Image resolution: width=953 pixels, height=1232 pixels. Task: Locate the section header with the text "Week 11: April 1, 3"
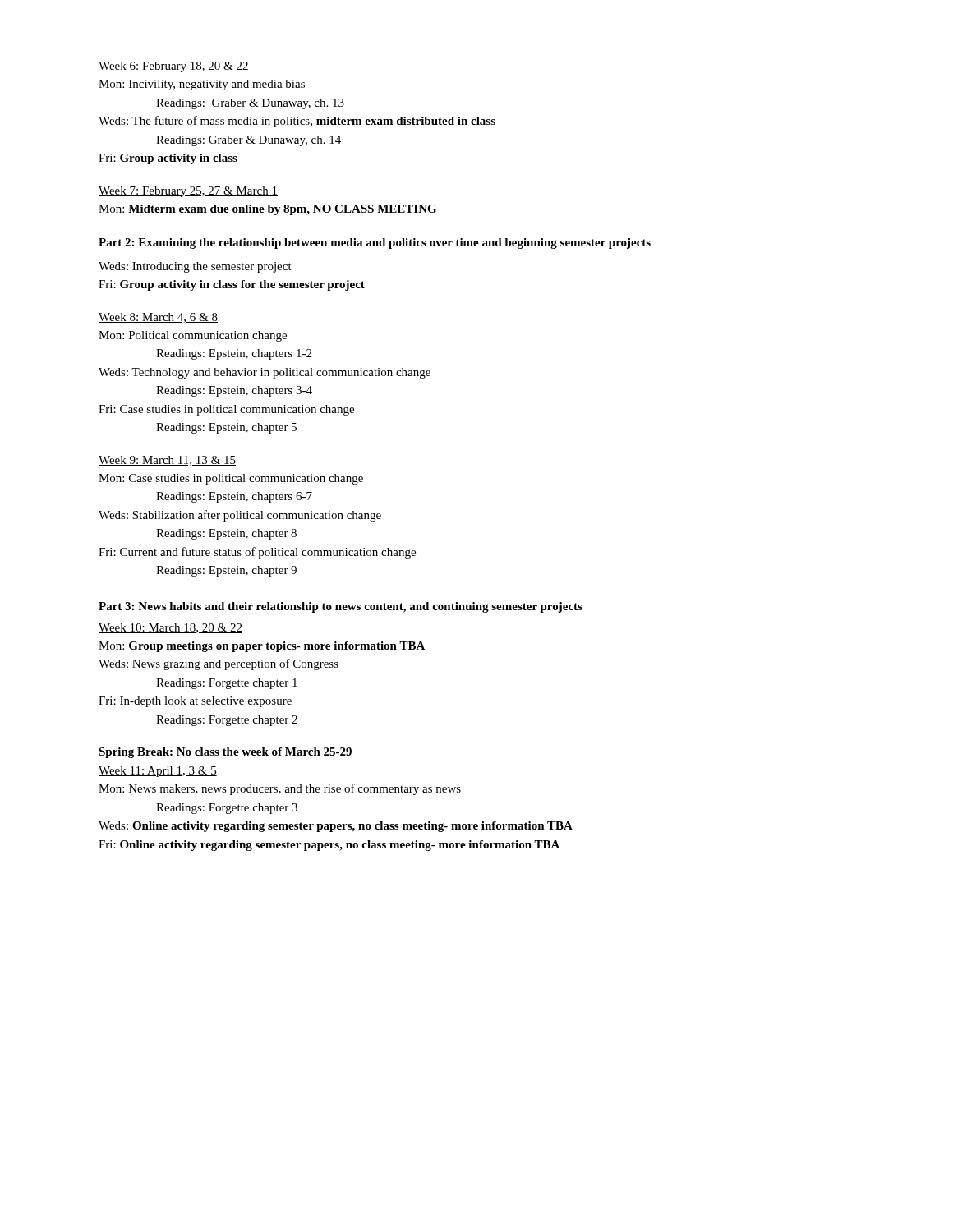158,770
